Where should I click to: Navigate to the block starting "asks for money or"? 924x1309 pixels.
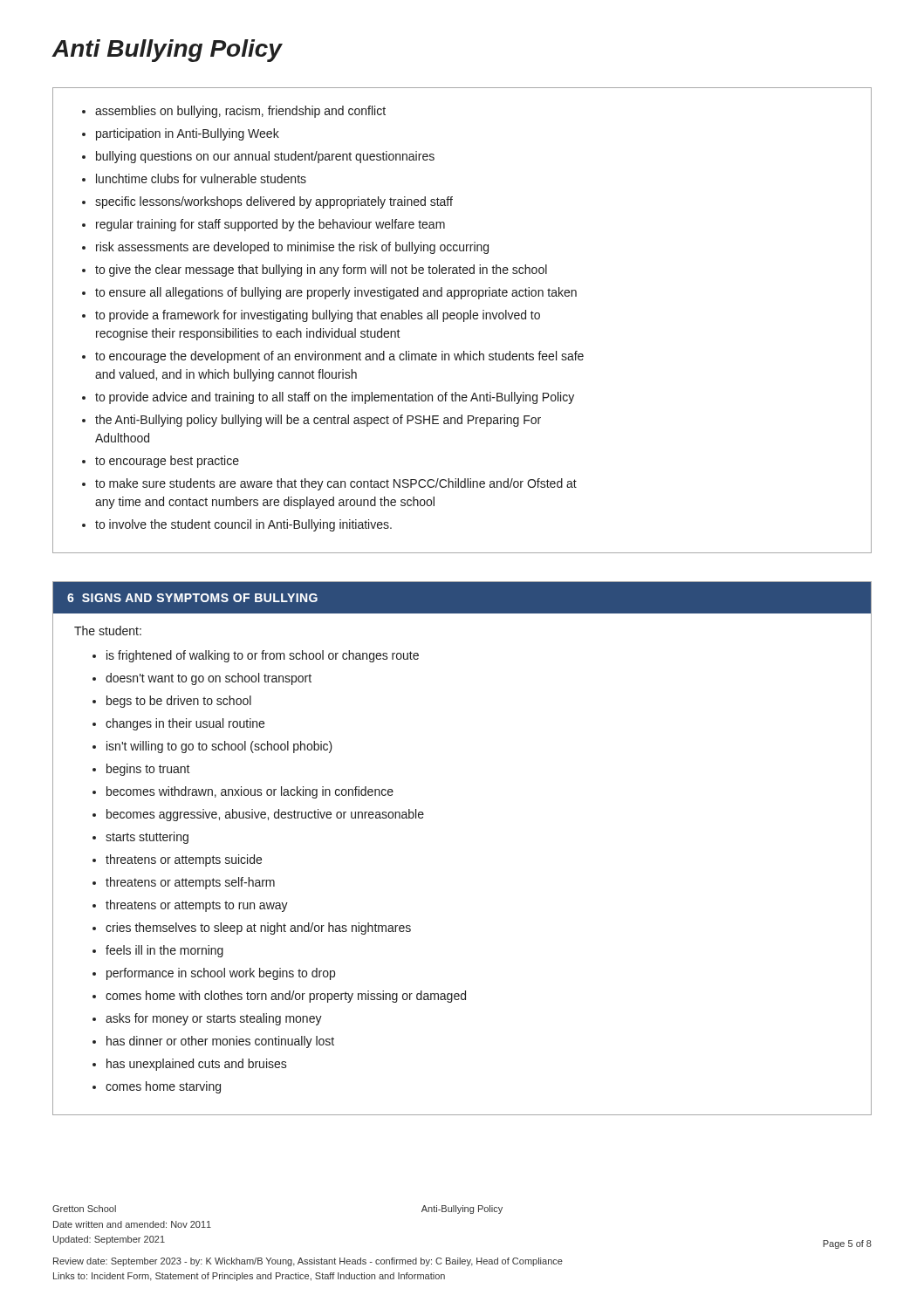[214, 1018]
